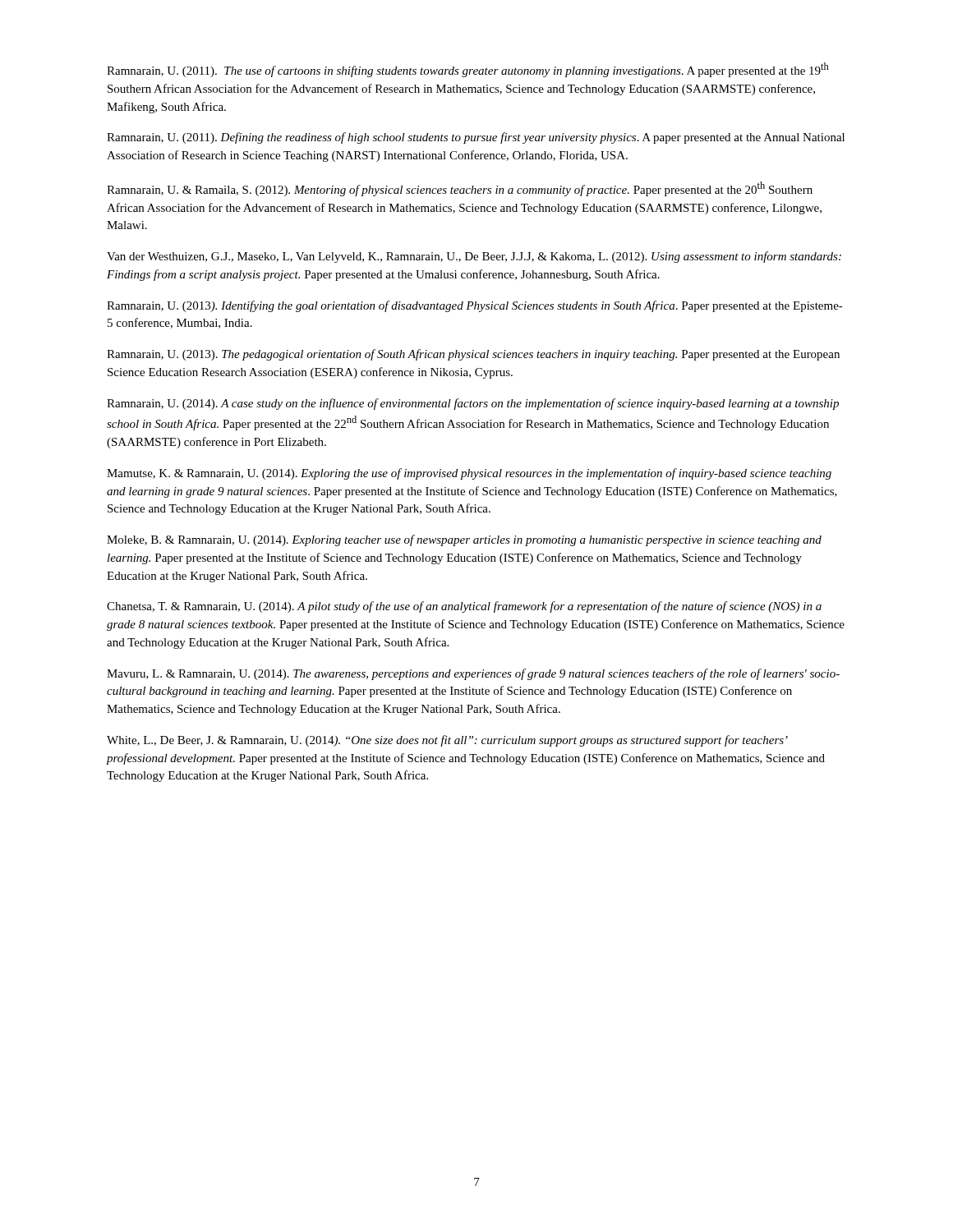The height and width of the screenshot is (1232, 953).
Task: Click on the text block containing "Mavuru, L. & Ramnarain, U. (2014). The"
Action: pos(473,691)
